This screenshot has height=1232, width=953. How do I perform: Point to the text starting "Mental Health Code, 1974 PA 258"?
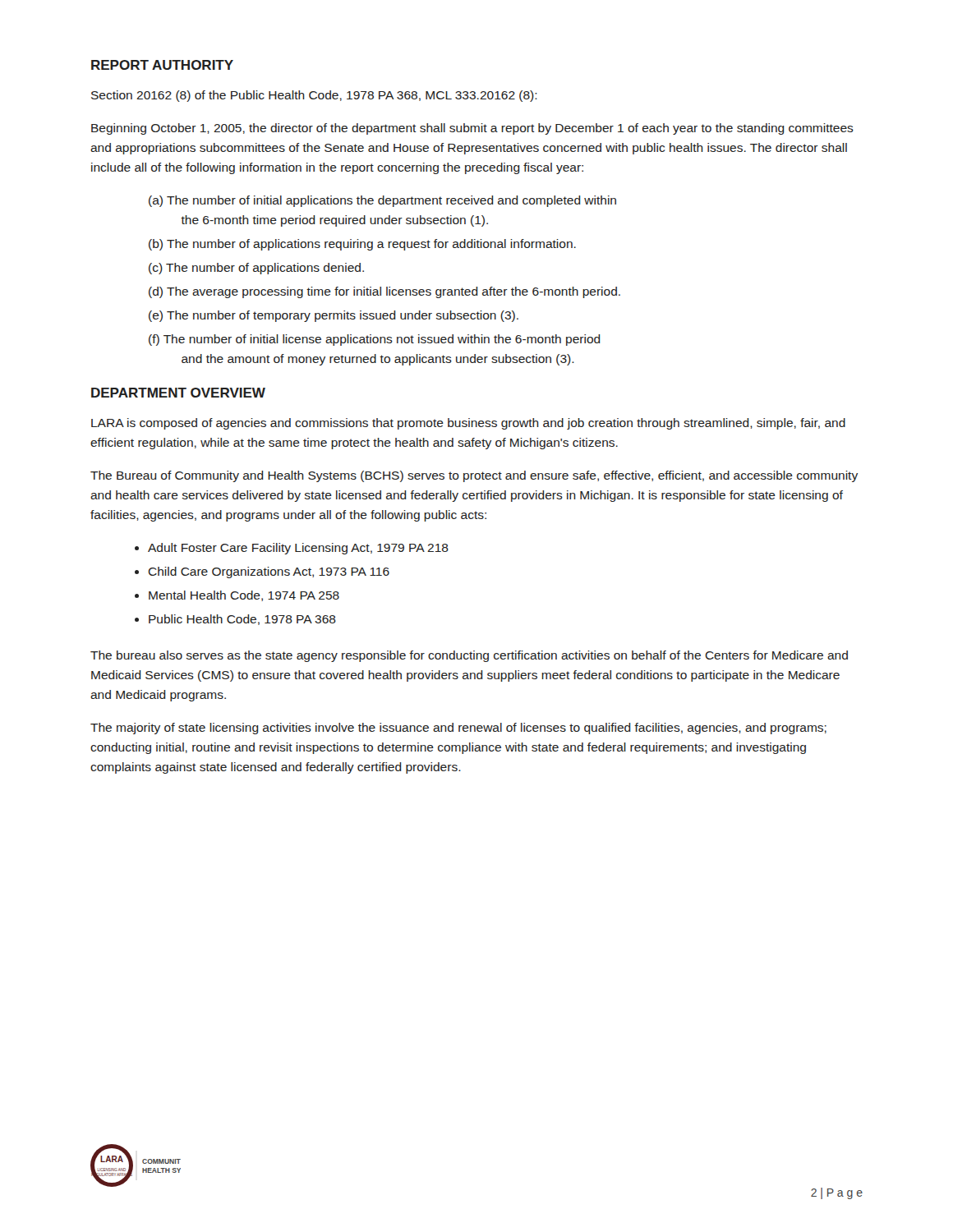click(x=244, y=595)
